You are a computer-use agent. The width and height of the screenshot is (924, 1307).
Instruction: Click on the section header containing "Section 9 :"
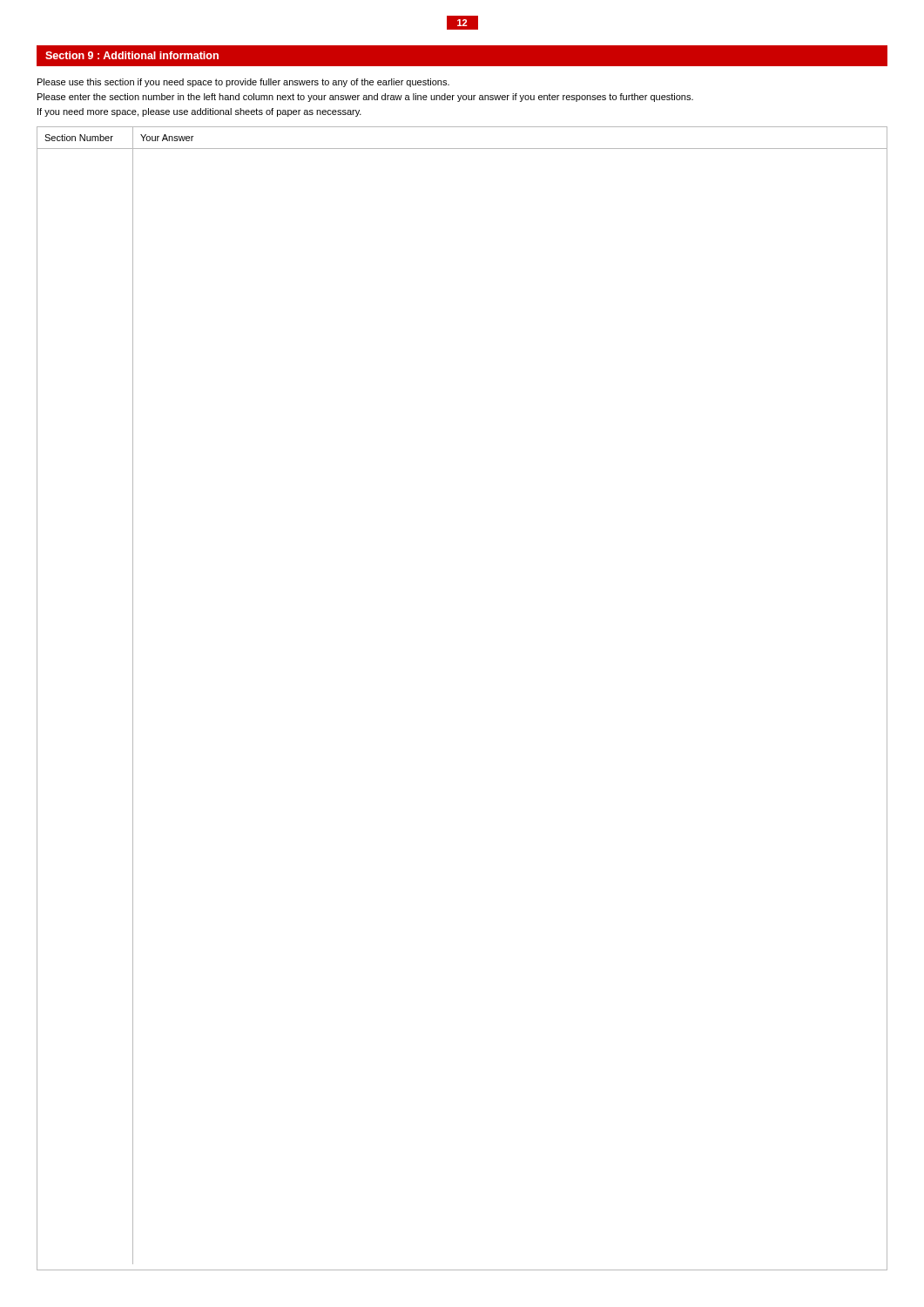(x=132, y=56)
